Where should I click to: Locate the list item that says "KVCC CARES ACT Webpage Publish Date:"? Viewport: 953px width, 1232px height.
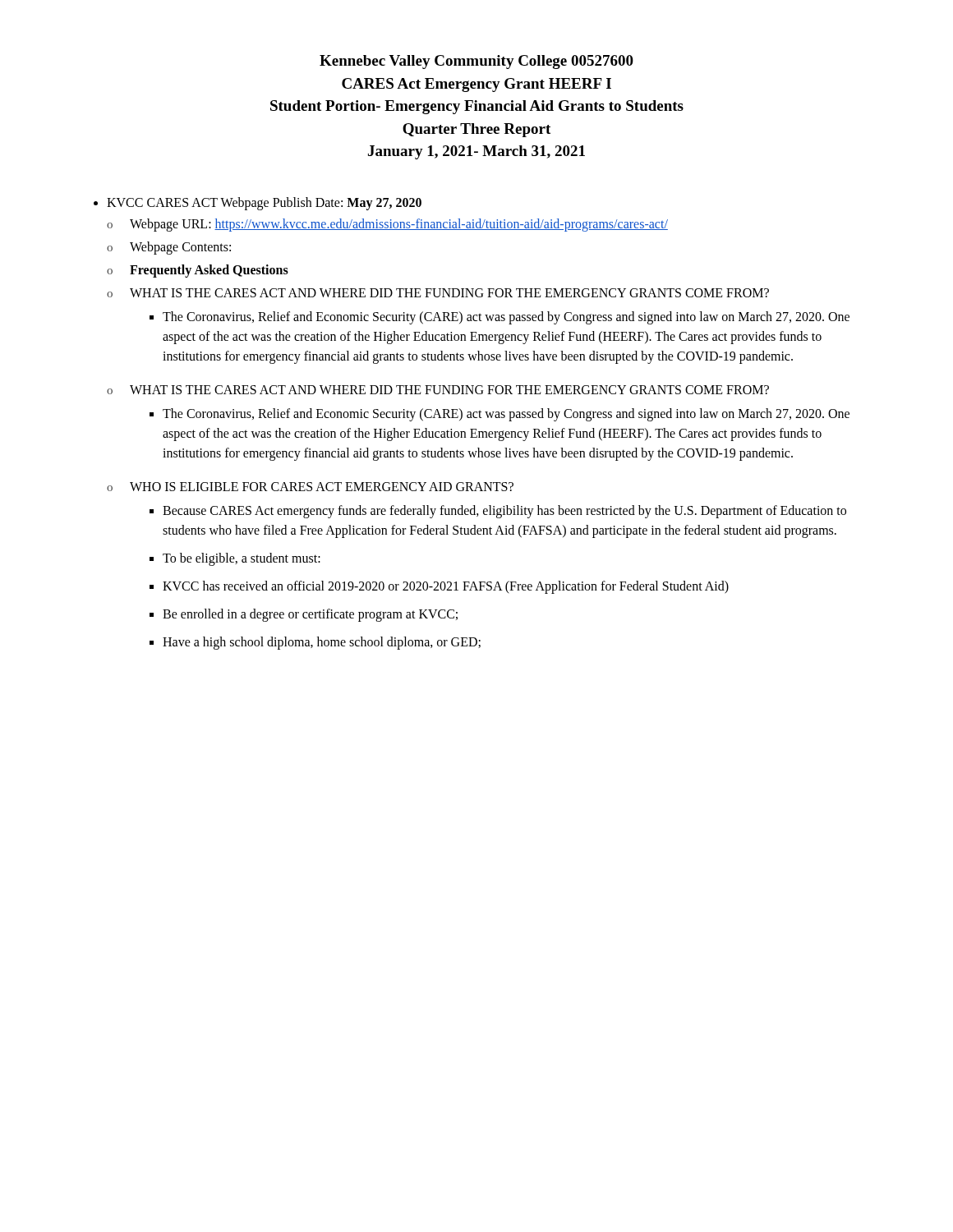coord(489,428)
